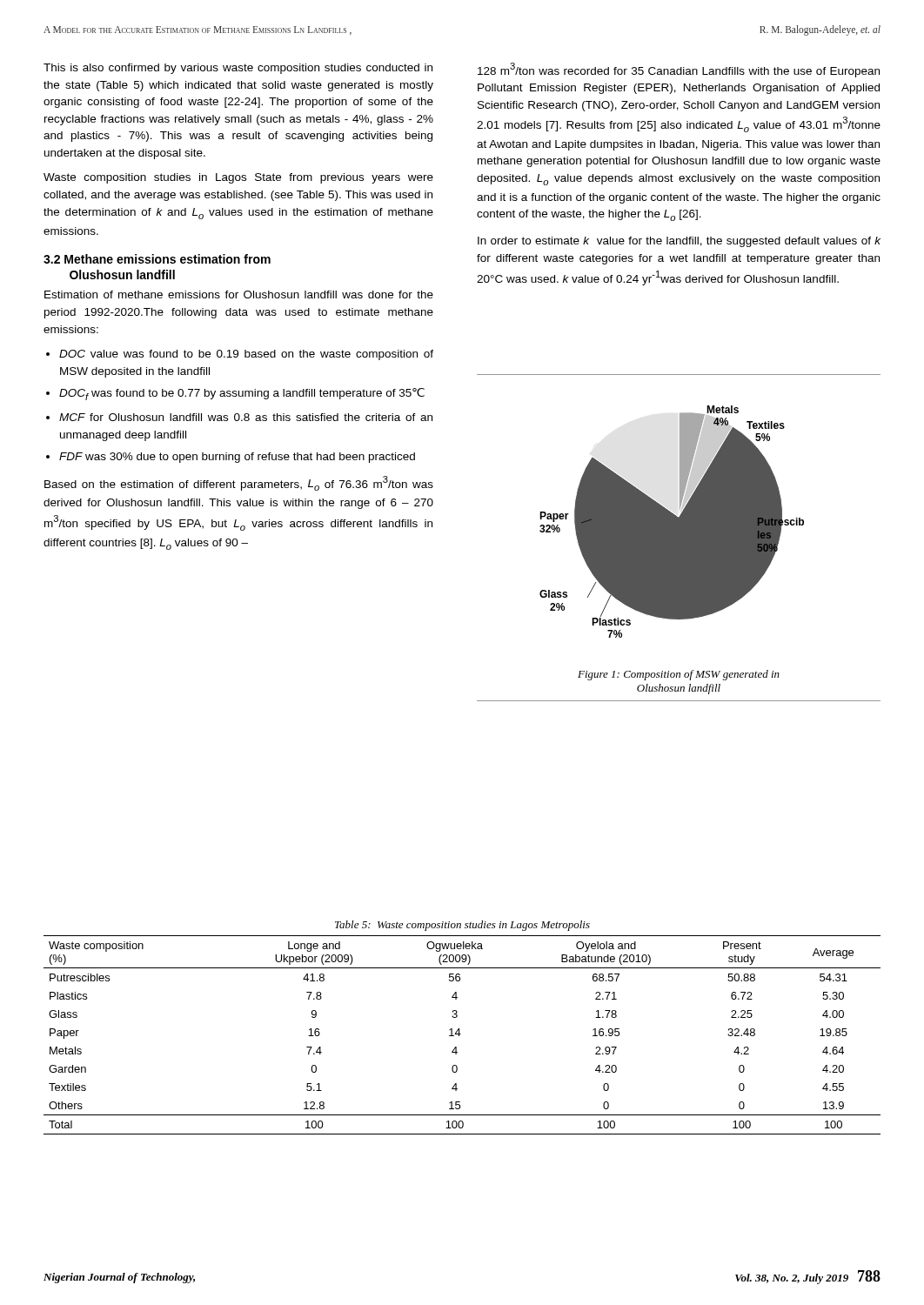Locate the text block starting "DOC value was found to be"
This screenshot has height=1305, width=924.
click(x=246, y=362)
